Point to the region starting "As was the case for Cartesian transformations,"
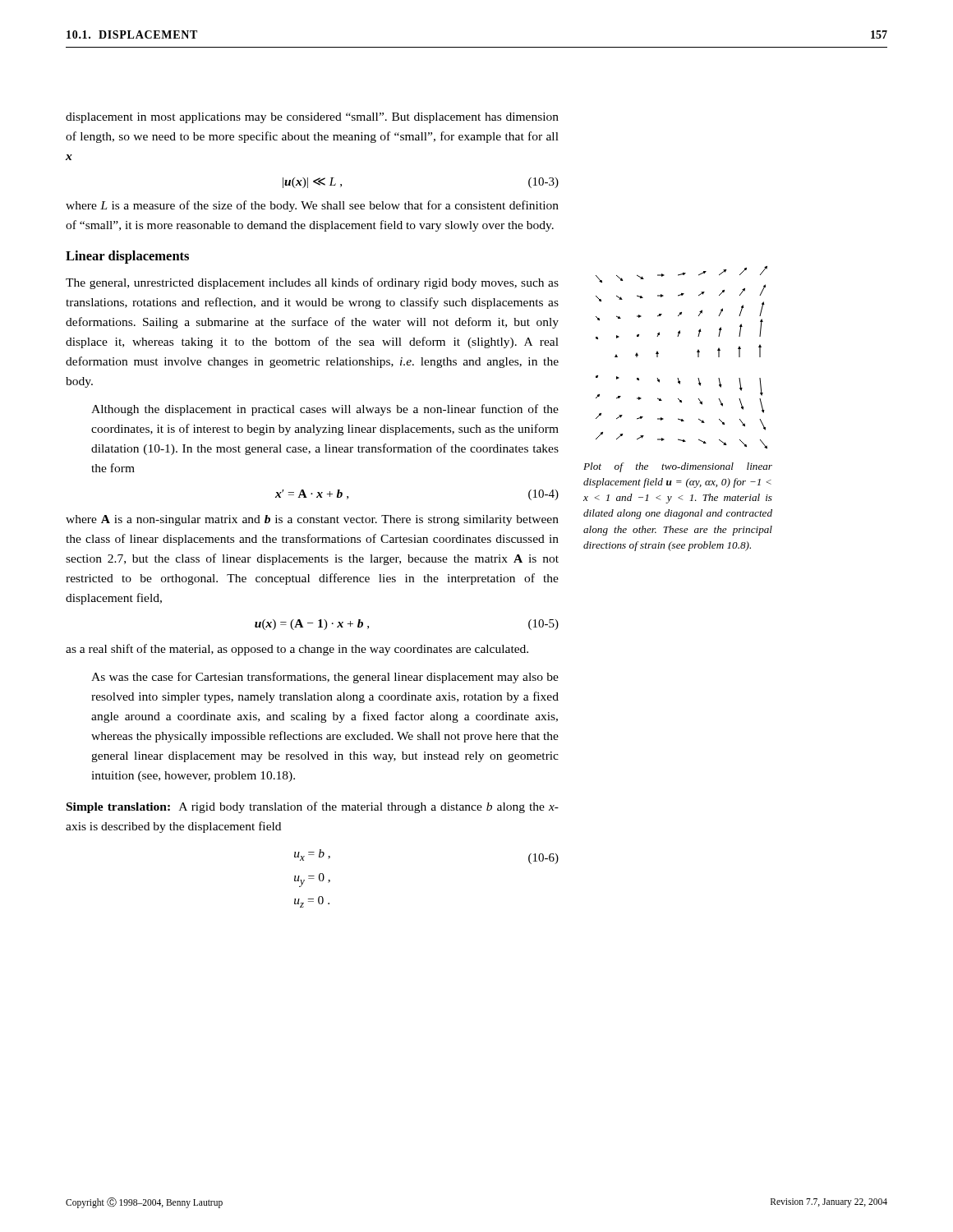 coord(325,726)
